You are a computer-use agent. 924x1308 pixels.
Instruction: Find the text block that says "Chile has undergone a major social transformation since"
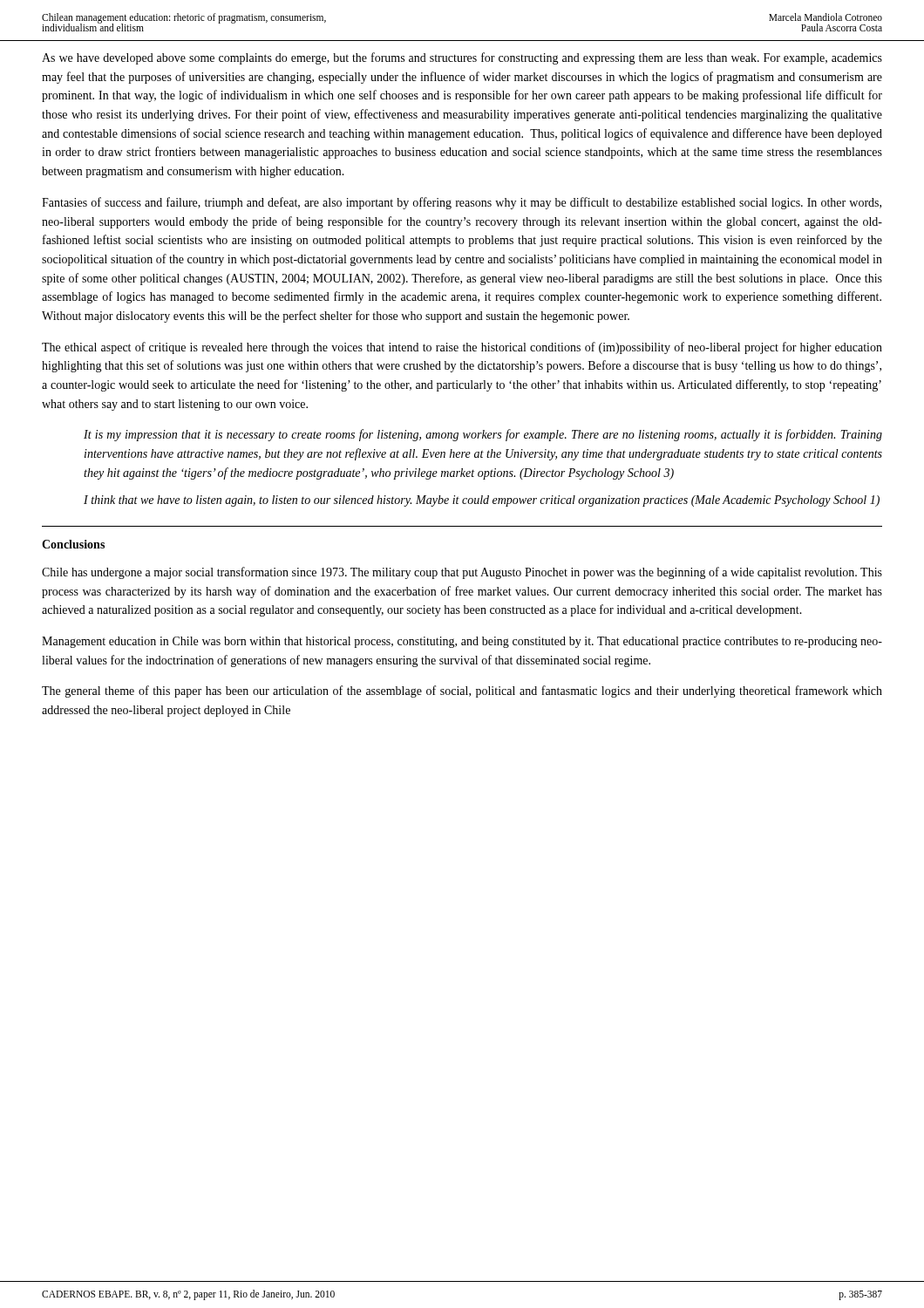point(462,591)
